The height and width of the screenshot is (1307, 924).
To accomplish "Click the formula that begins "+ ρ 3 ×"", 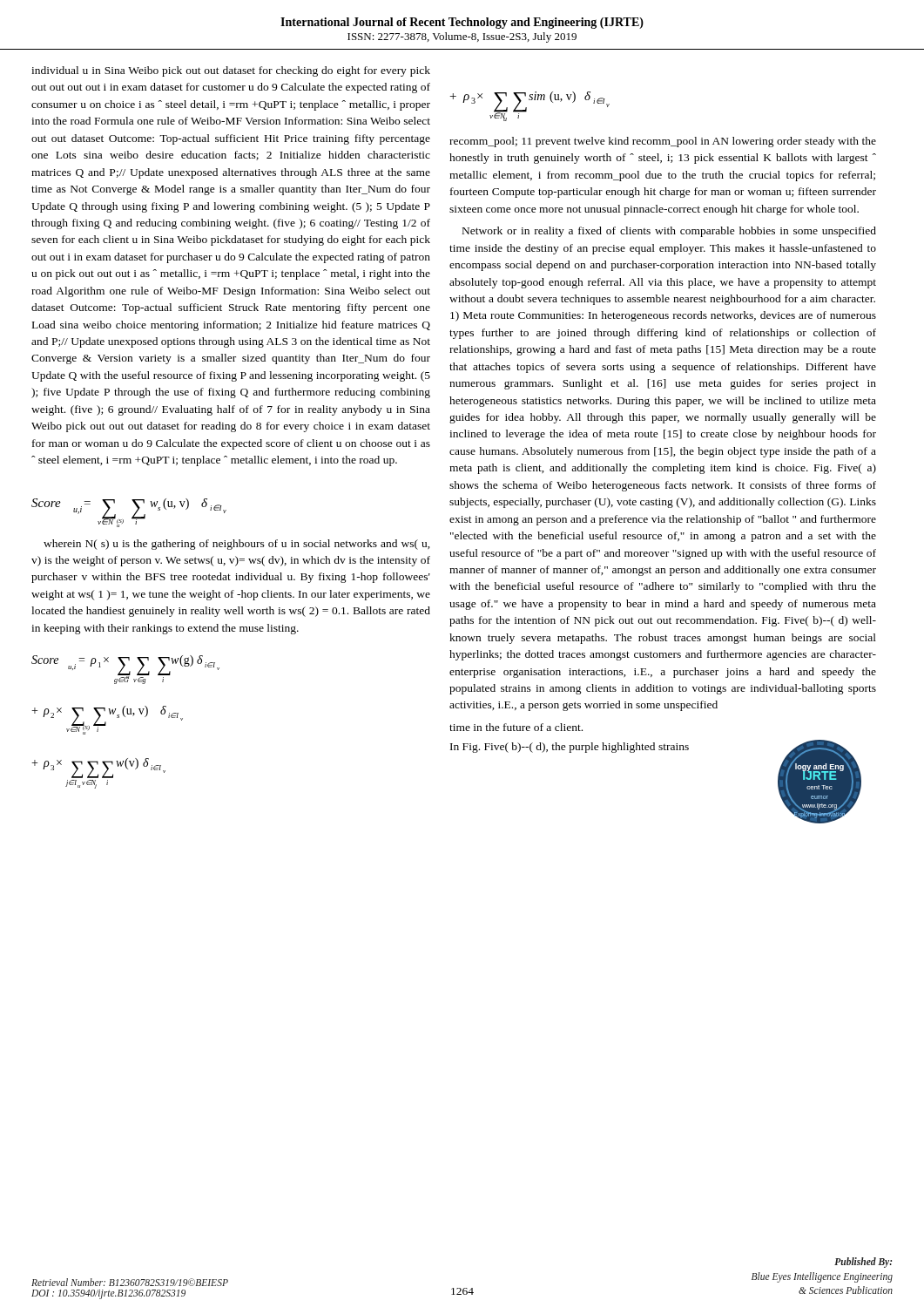I will [x=580, y=97].
